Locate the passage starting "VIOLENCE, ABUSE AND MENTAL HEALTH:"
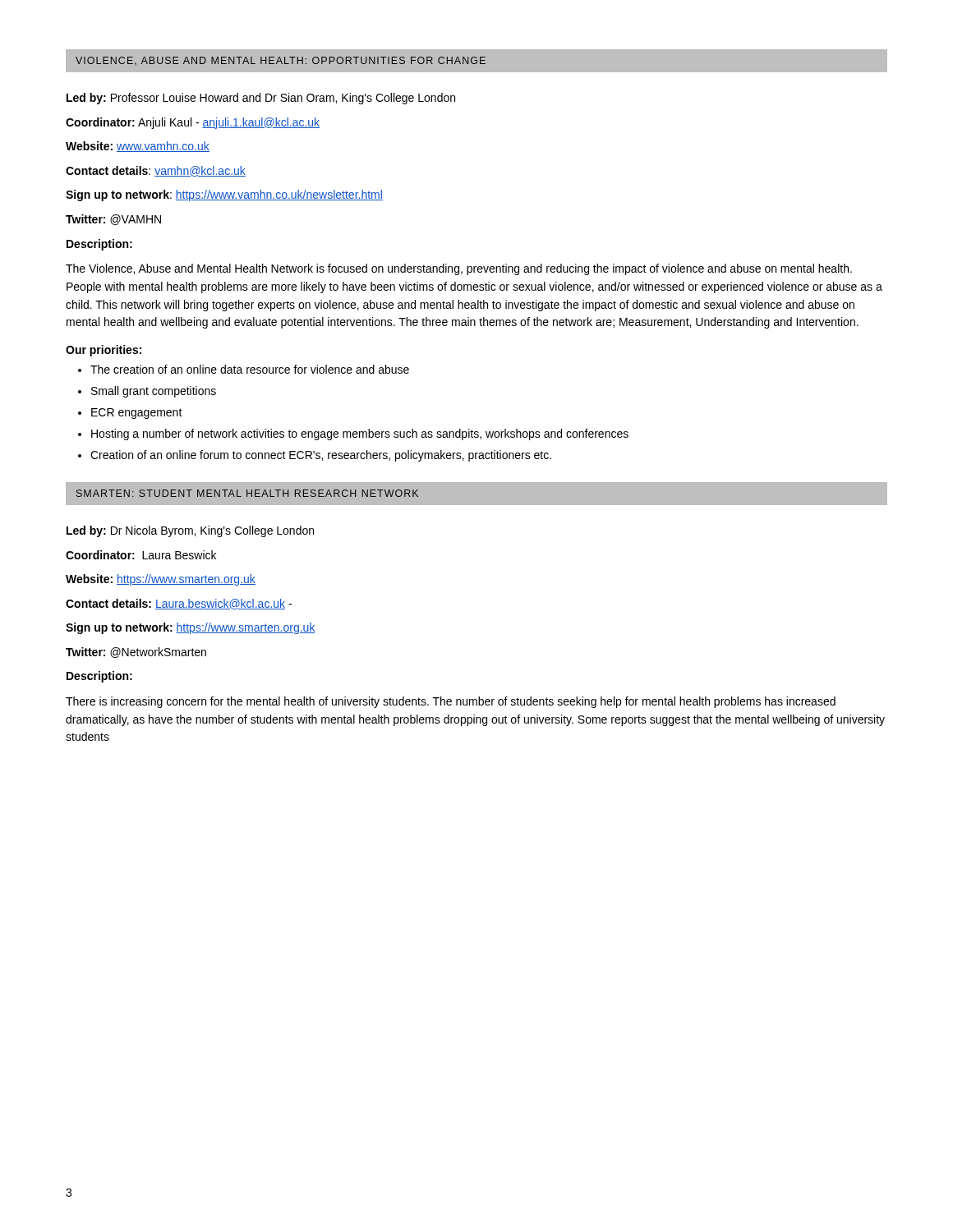 pos(281,61)
